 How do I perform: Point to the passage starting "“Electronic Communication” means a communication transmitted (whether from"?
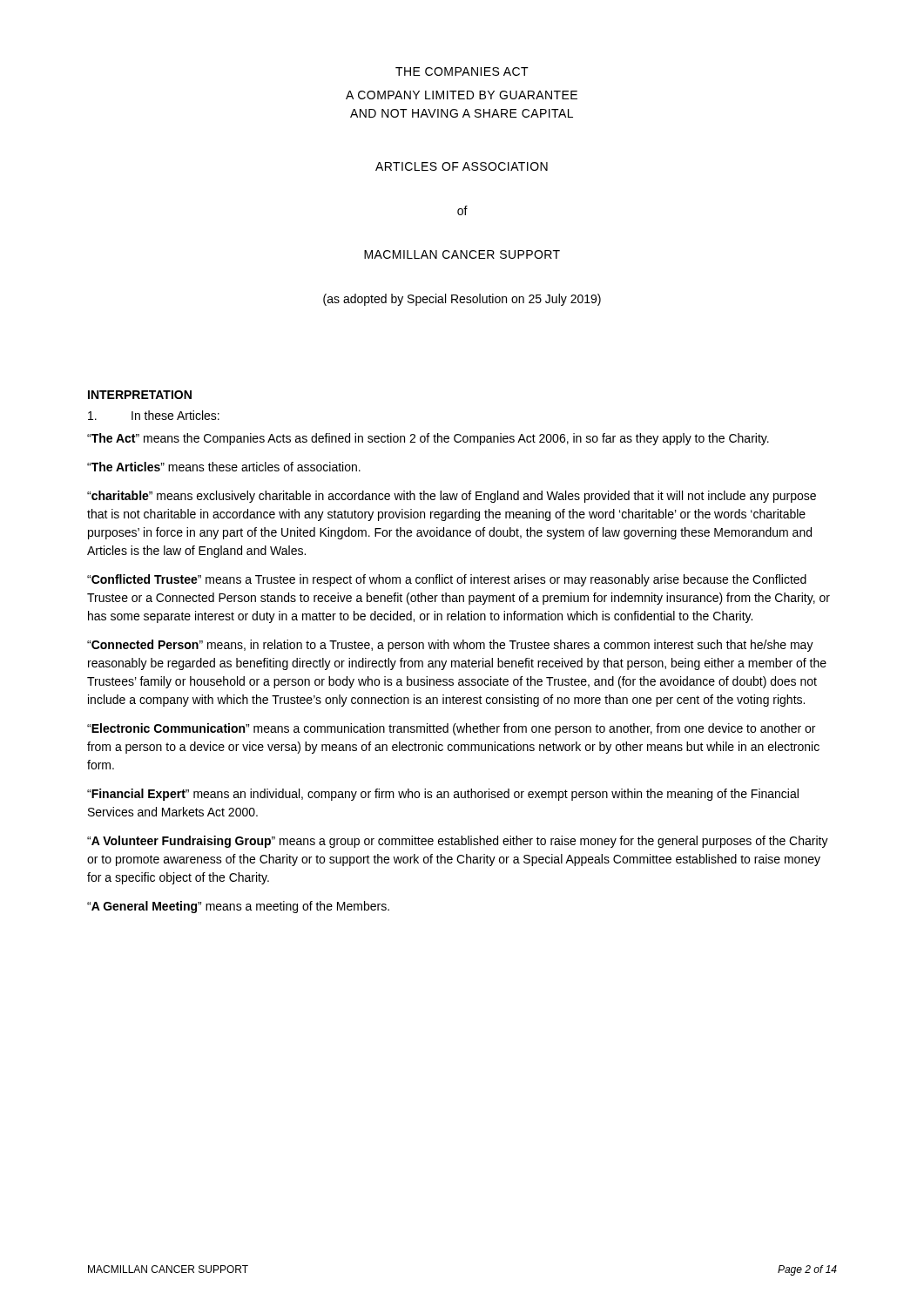pyautogui.click(x=453, y=747)
